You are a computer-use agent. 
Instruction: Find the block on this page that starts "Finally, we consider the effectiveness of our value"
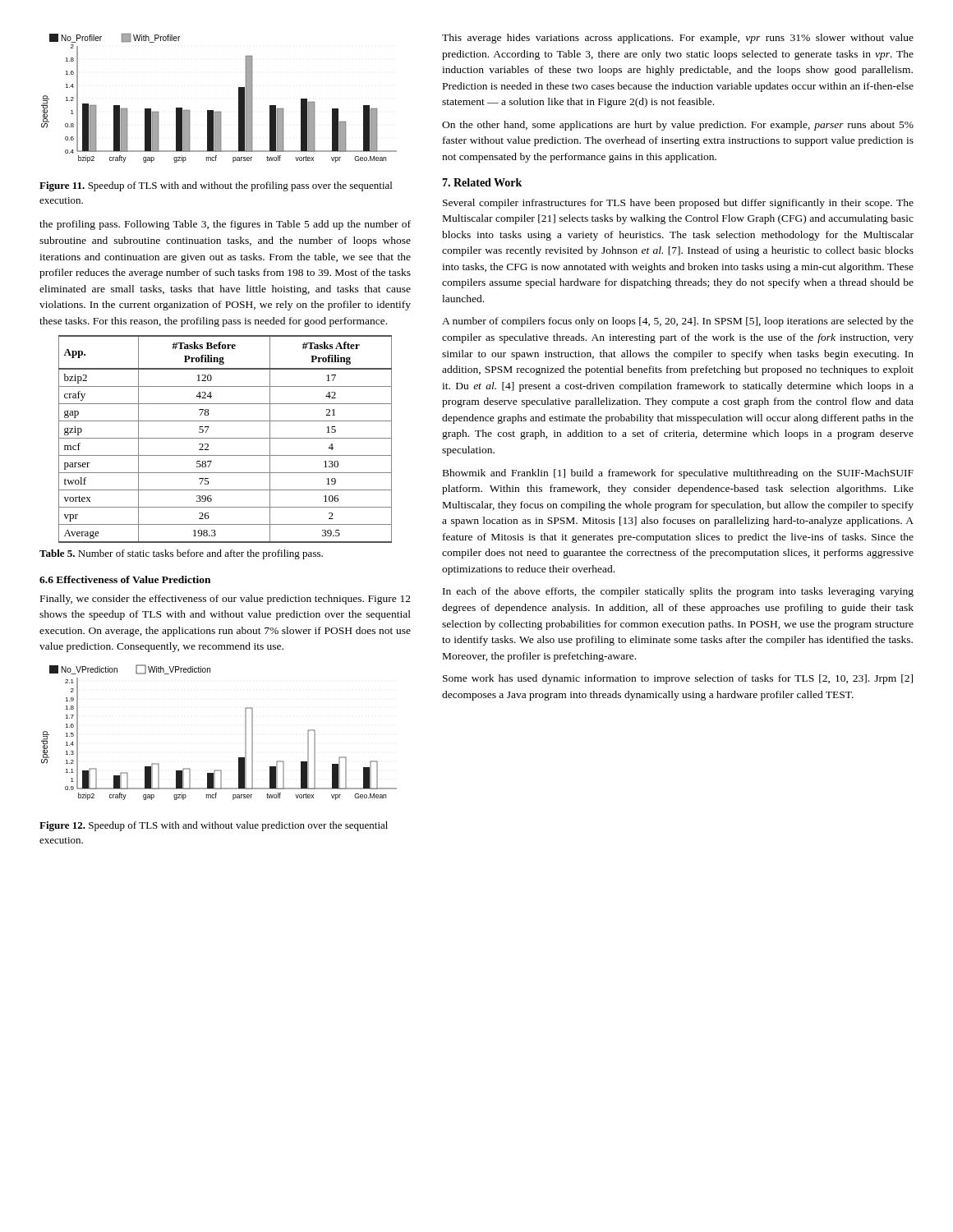pyautogui.click(x=225, y=622)
